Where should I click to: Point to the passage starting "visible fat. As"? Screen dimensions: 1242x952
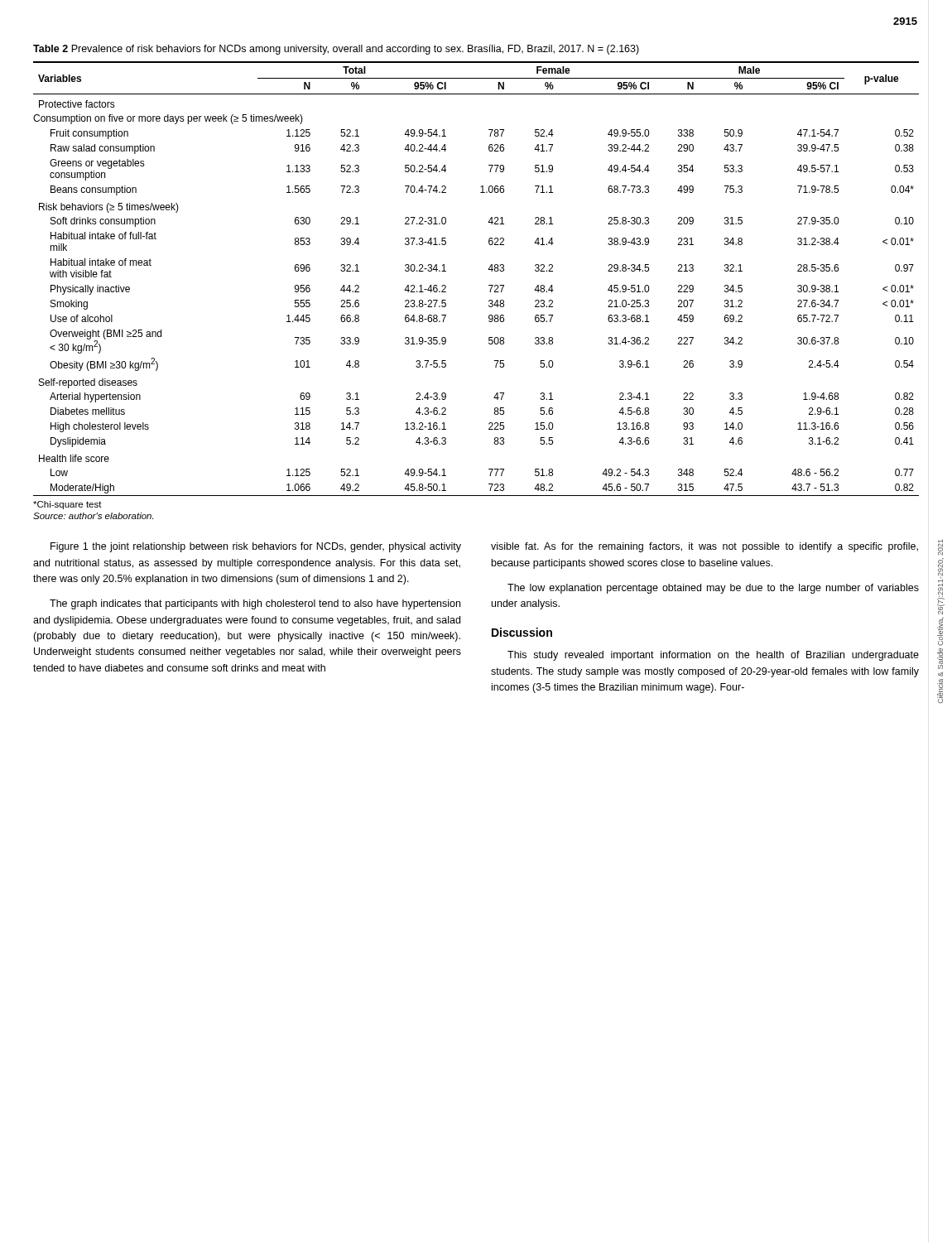click(x=704, y=547)
